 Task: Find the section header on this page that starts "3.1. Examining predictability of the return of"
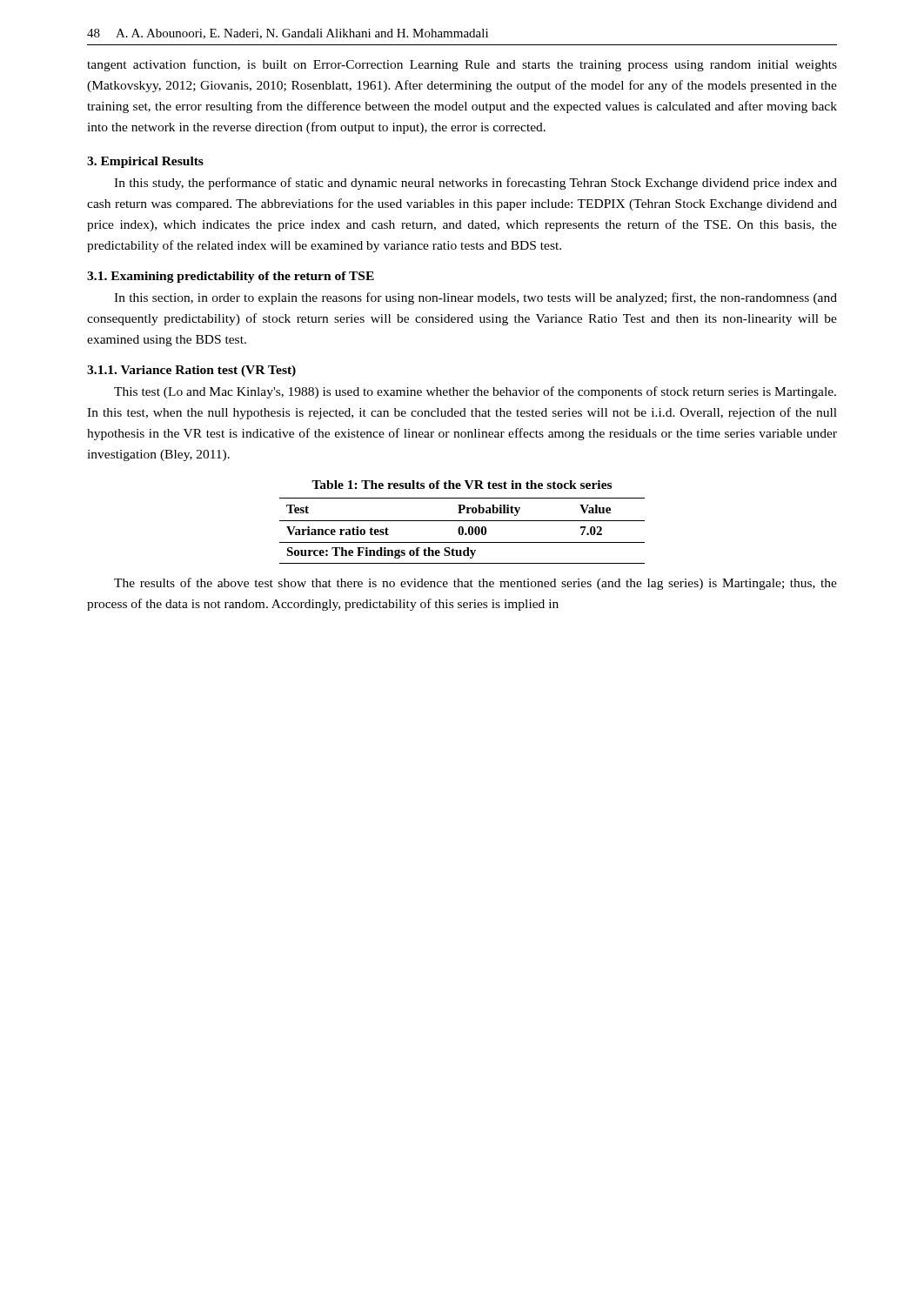[x=231, y=275]
